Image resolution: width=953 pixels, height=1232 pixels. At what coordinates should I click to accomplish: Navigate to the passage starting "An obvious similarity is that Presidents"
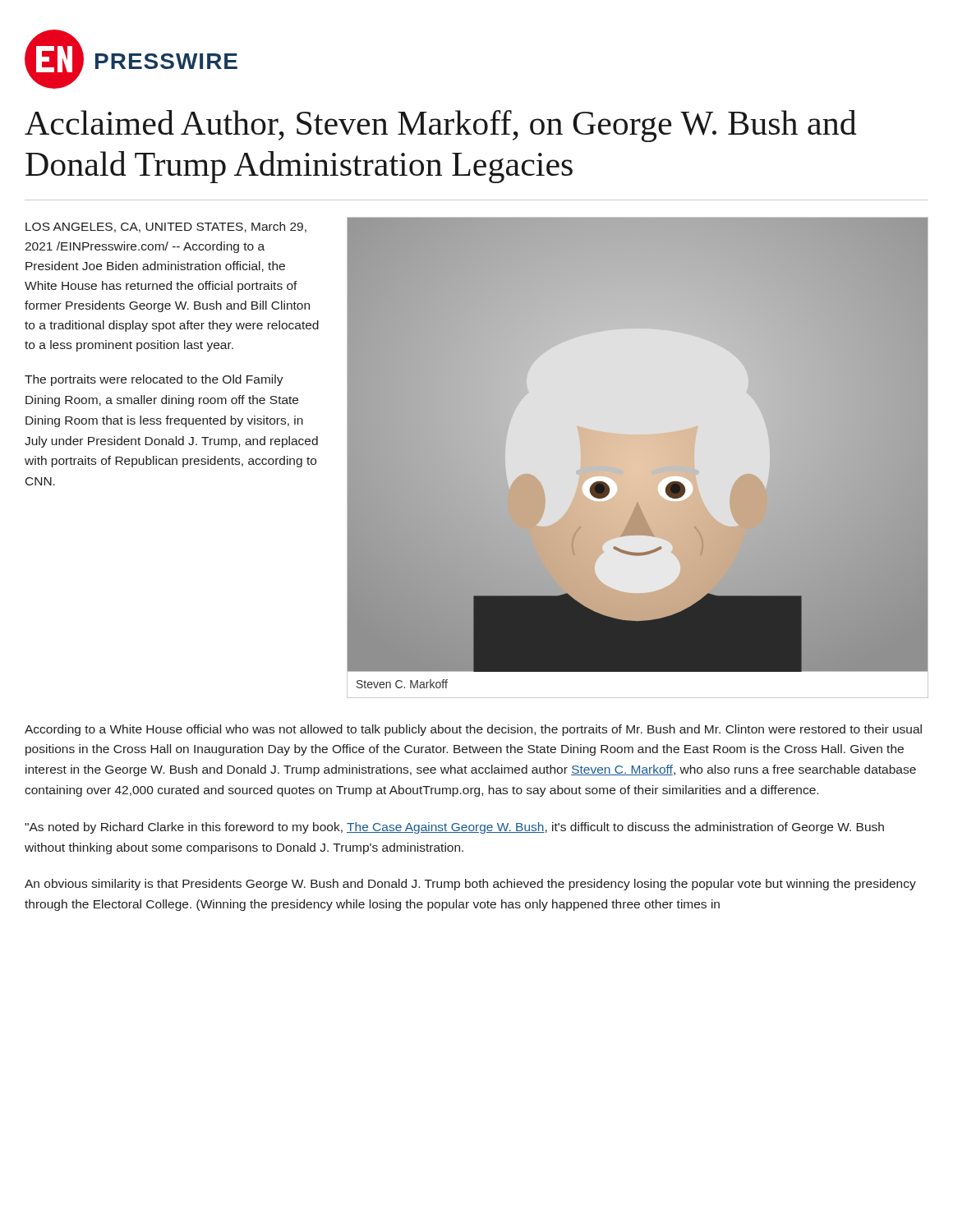tap(476, 895)
